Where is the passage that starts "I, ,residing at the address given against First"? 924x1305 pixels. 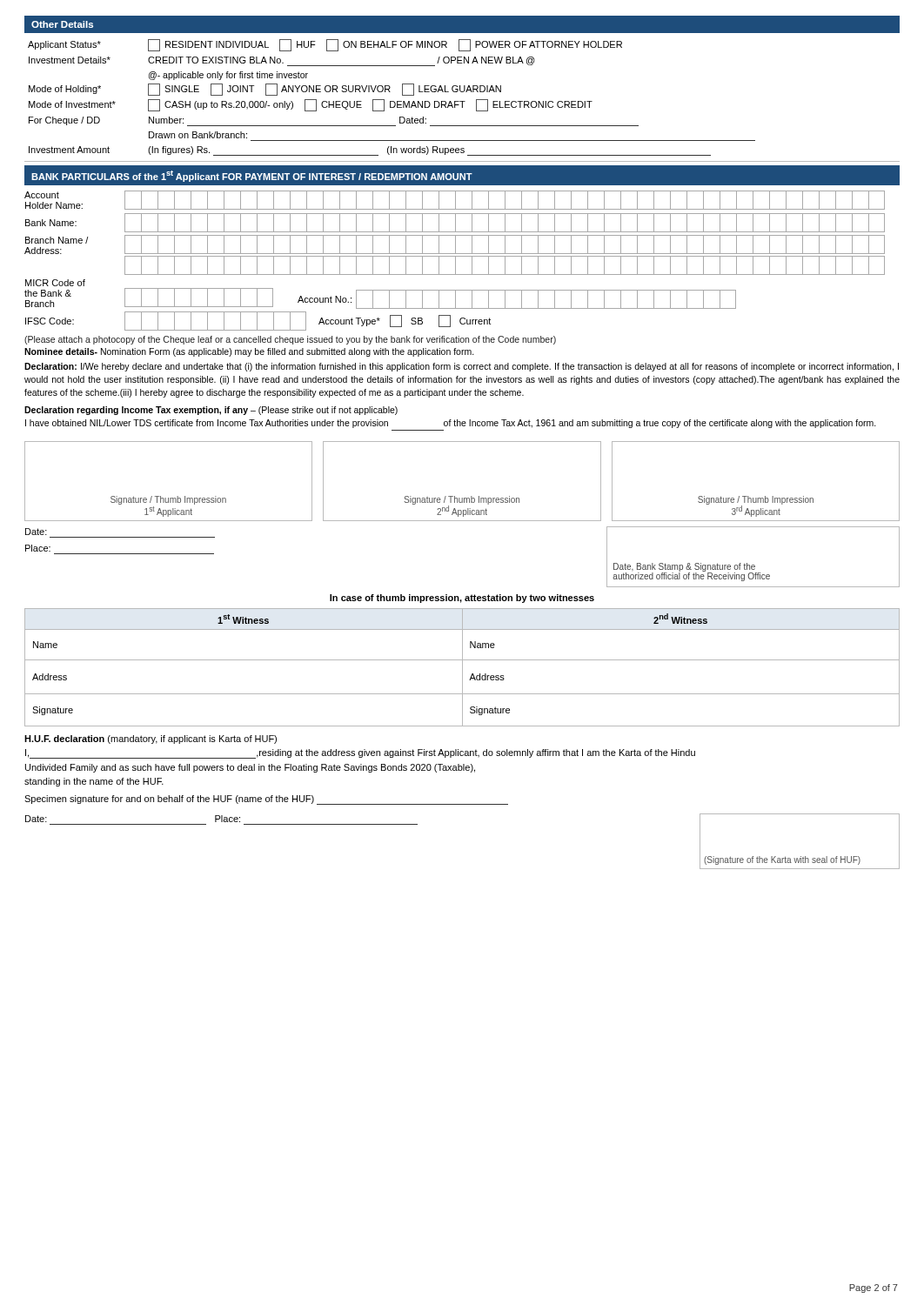[x=360, y=753]
